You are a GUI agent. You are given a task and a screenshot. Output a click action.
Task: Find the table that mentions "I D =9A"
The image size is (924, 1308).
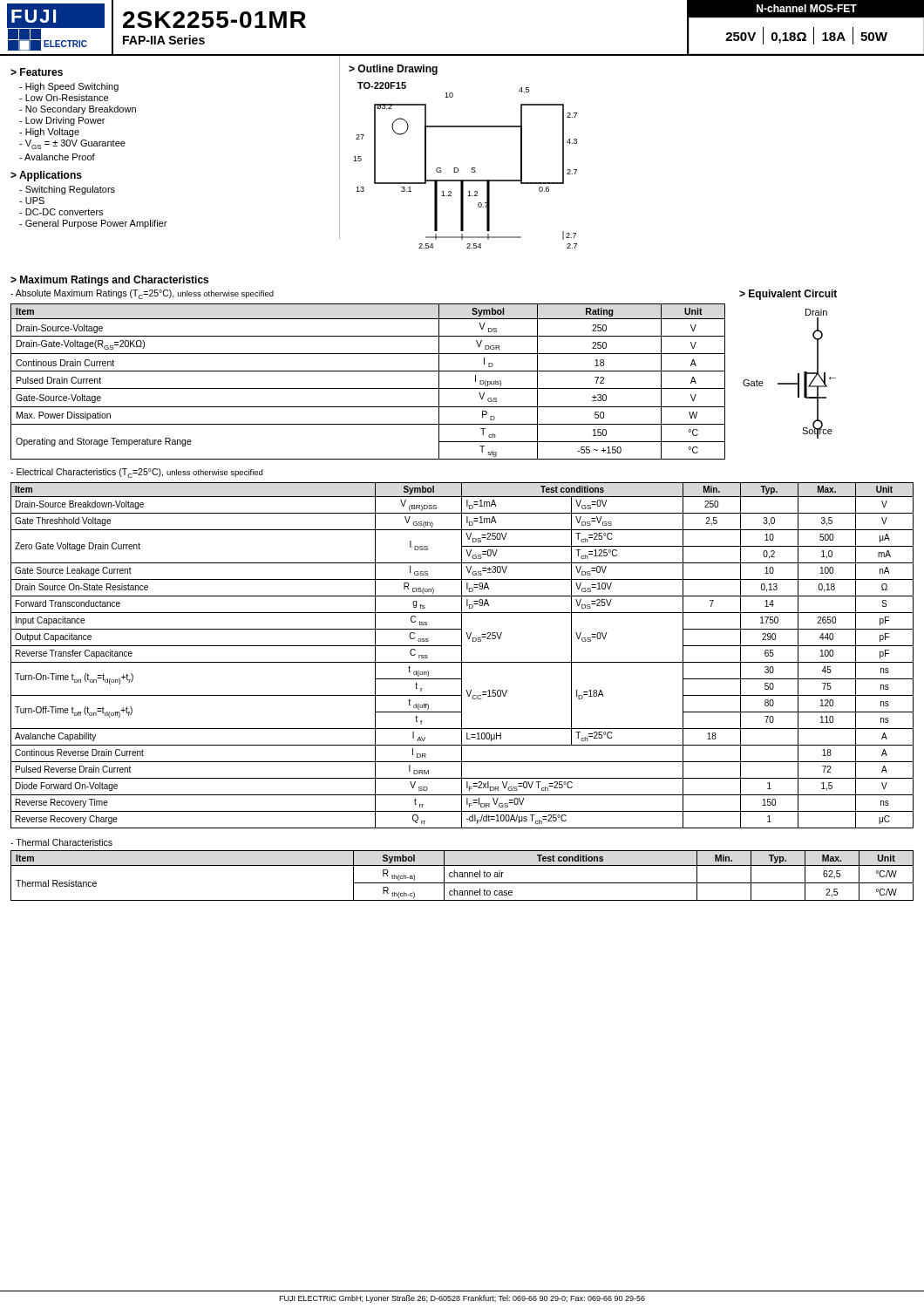[x=462, y=655]
